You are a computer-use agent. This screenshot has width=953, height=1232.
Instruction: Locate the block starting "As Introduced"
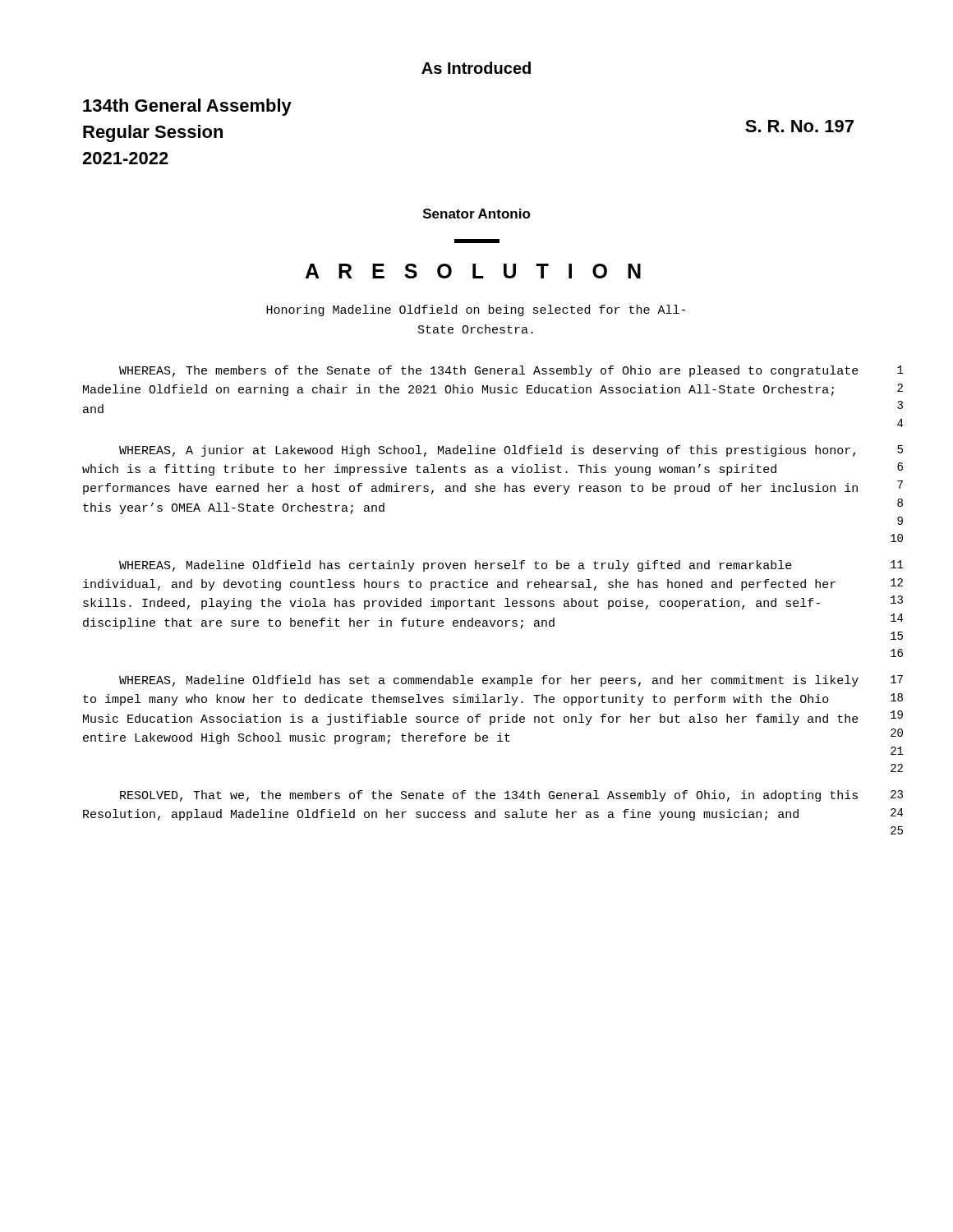point(476,68)
